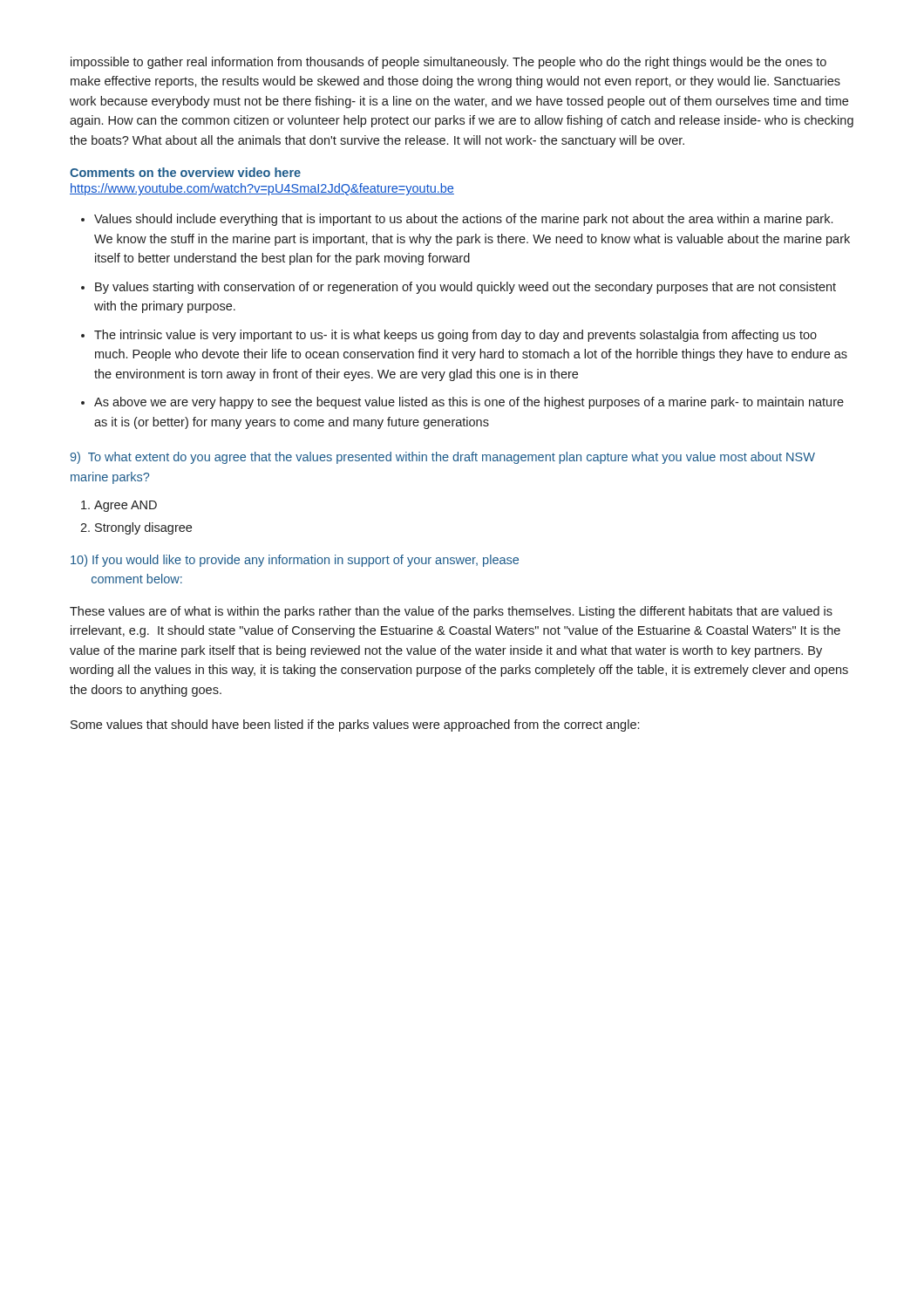The height and width of the screenshot is (1308, 924).
Task: Find the element starting "Values should include"
Action: pyautogui.click(x=472, y=239)
